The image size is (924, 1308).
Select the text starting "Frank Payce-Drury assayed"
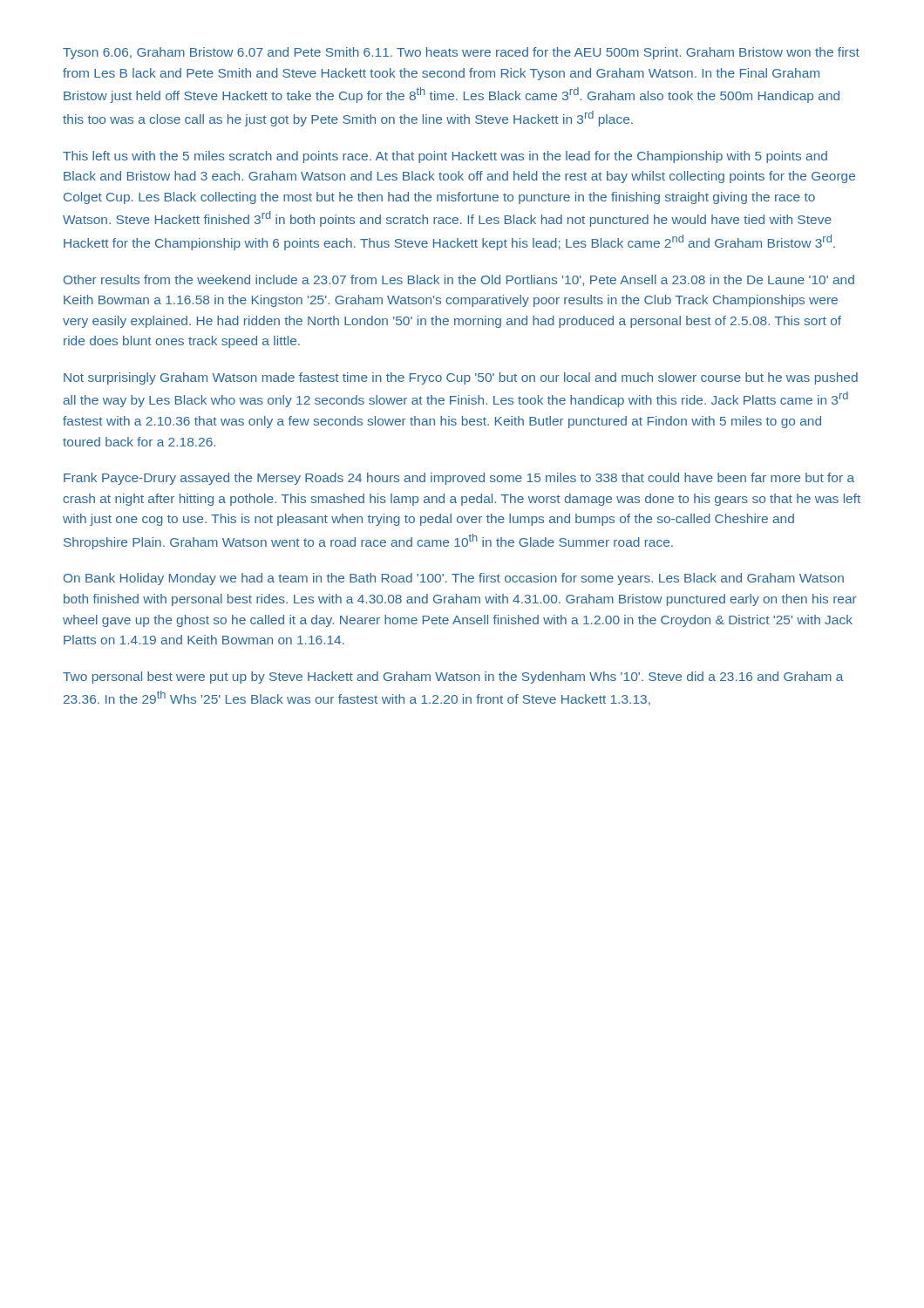coord(462,510)
